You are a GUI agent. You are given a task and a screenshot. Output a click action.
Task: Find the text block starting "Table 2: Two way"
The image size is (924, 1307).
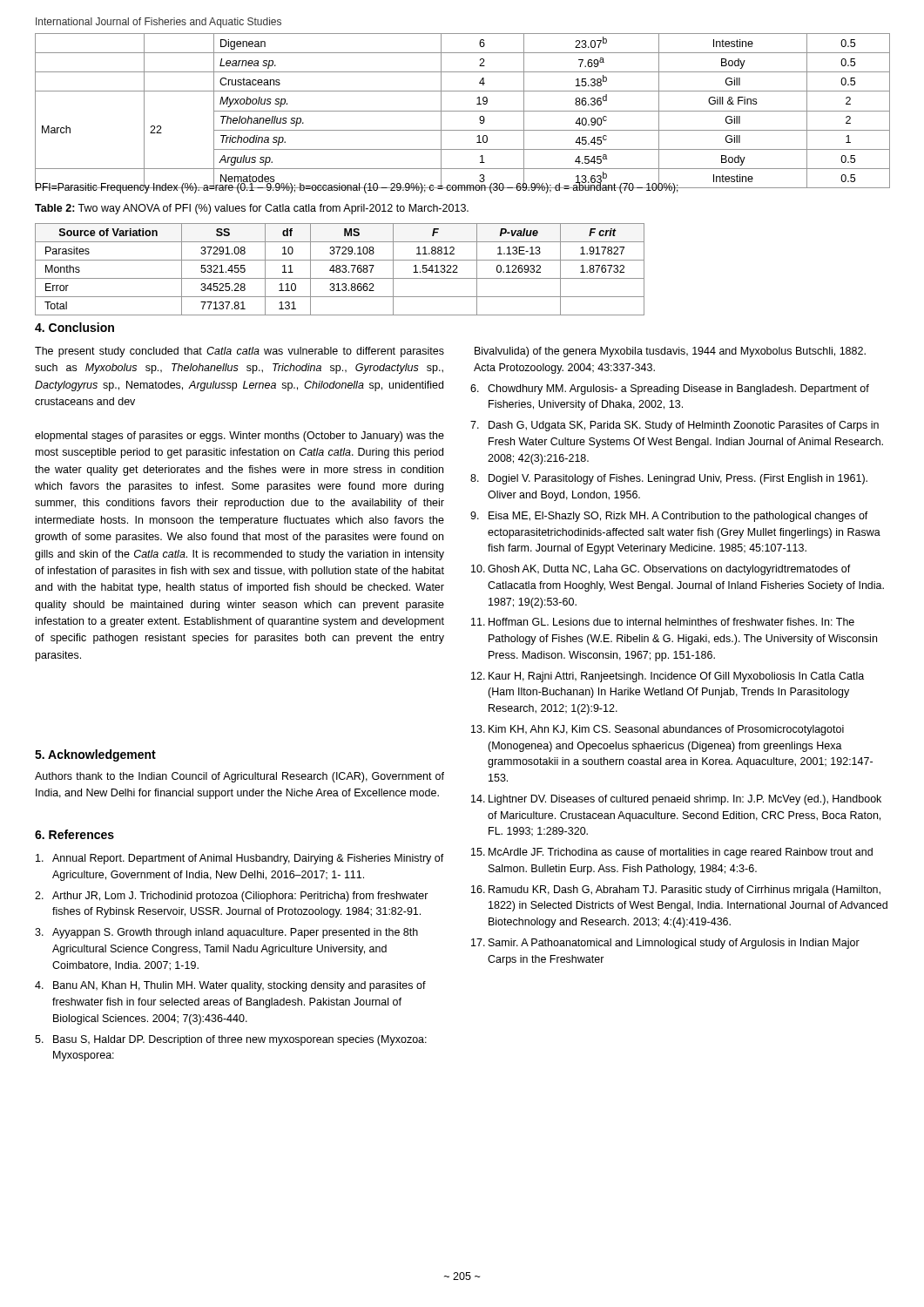coord(252,208)
